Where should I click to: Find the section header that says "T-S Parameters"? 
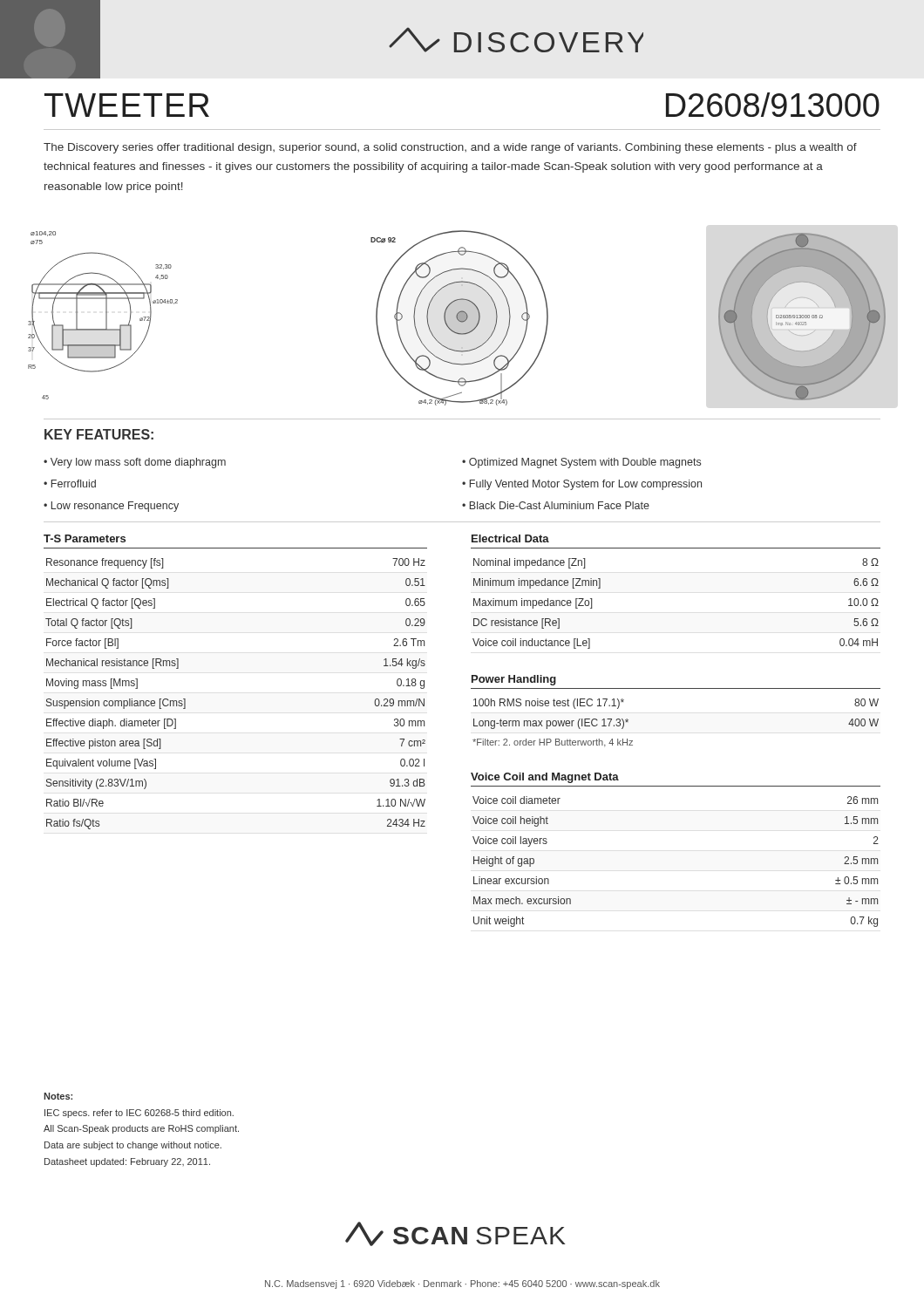85,539
